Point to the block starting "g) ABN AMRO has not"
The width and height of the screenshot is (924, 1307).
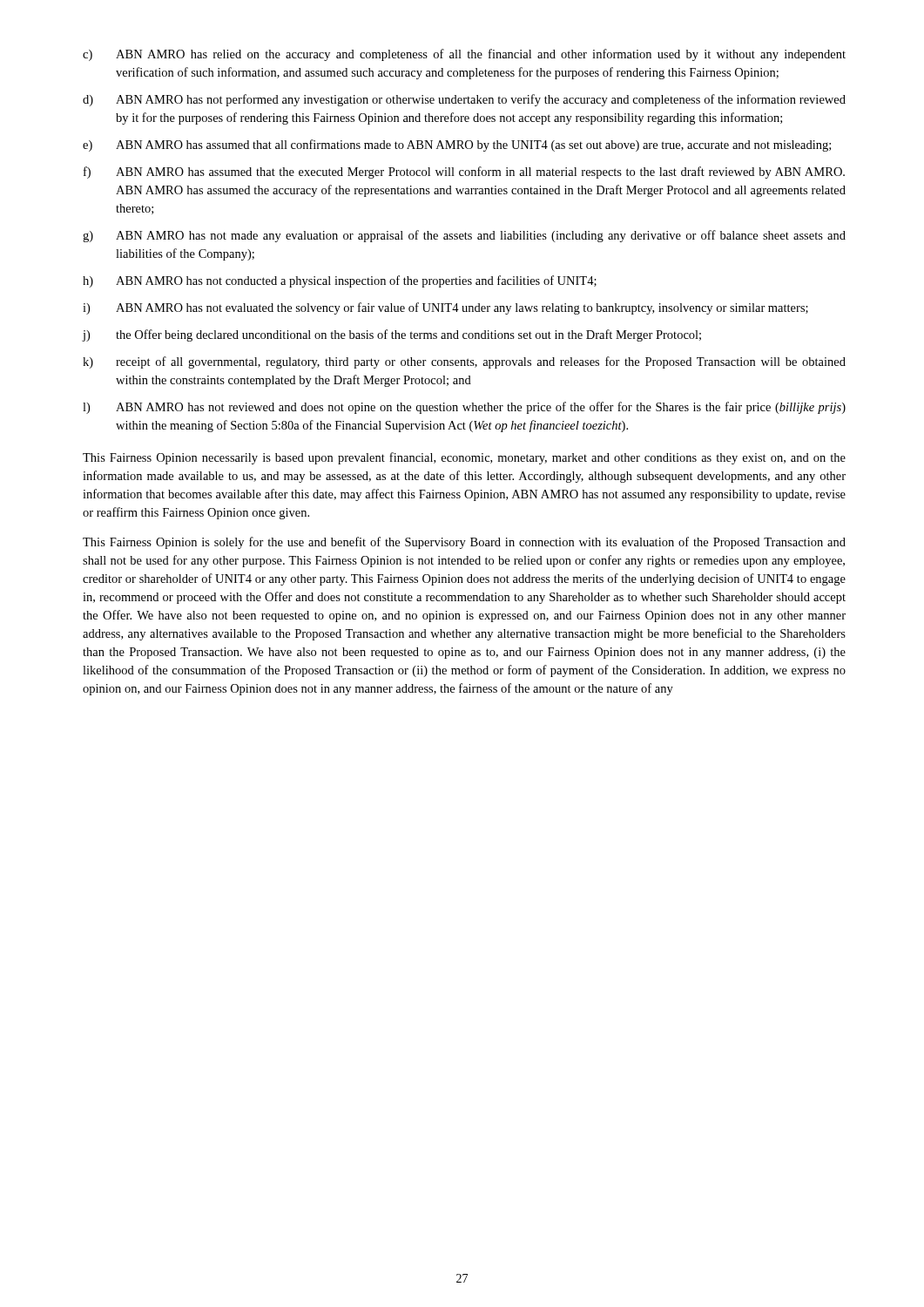464,245
